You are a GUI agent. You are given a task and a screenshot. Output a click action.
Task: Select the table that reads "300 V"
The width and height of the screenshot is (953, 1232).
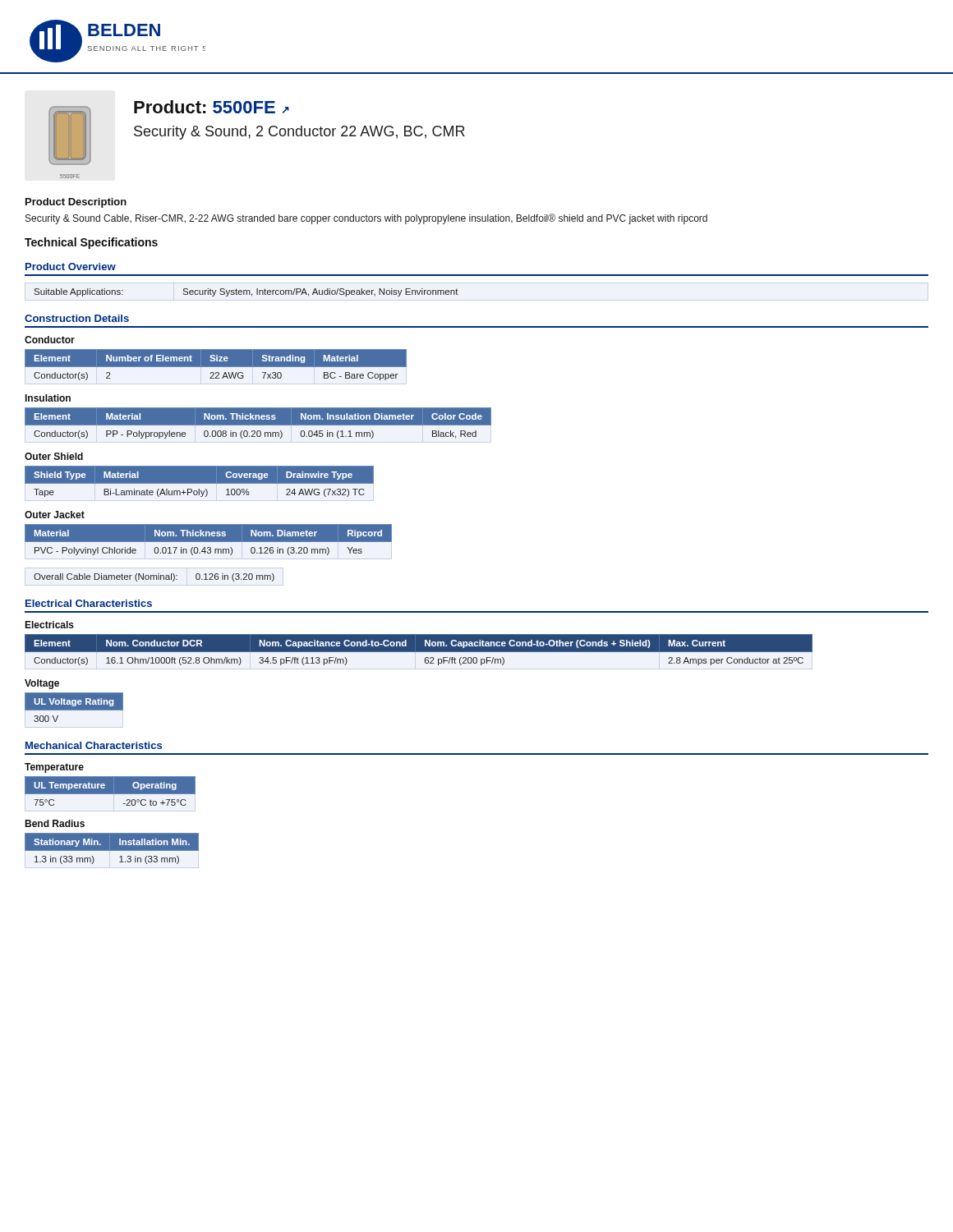(476, 710)
